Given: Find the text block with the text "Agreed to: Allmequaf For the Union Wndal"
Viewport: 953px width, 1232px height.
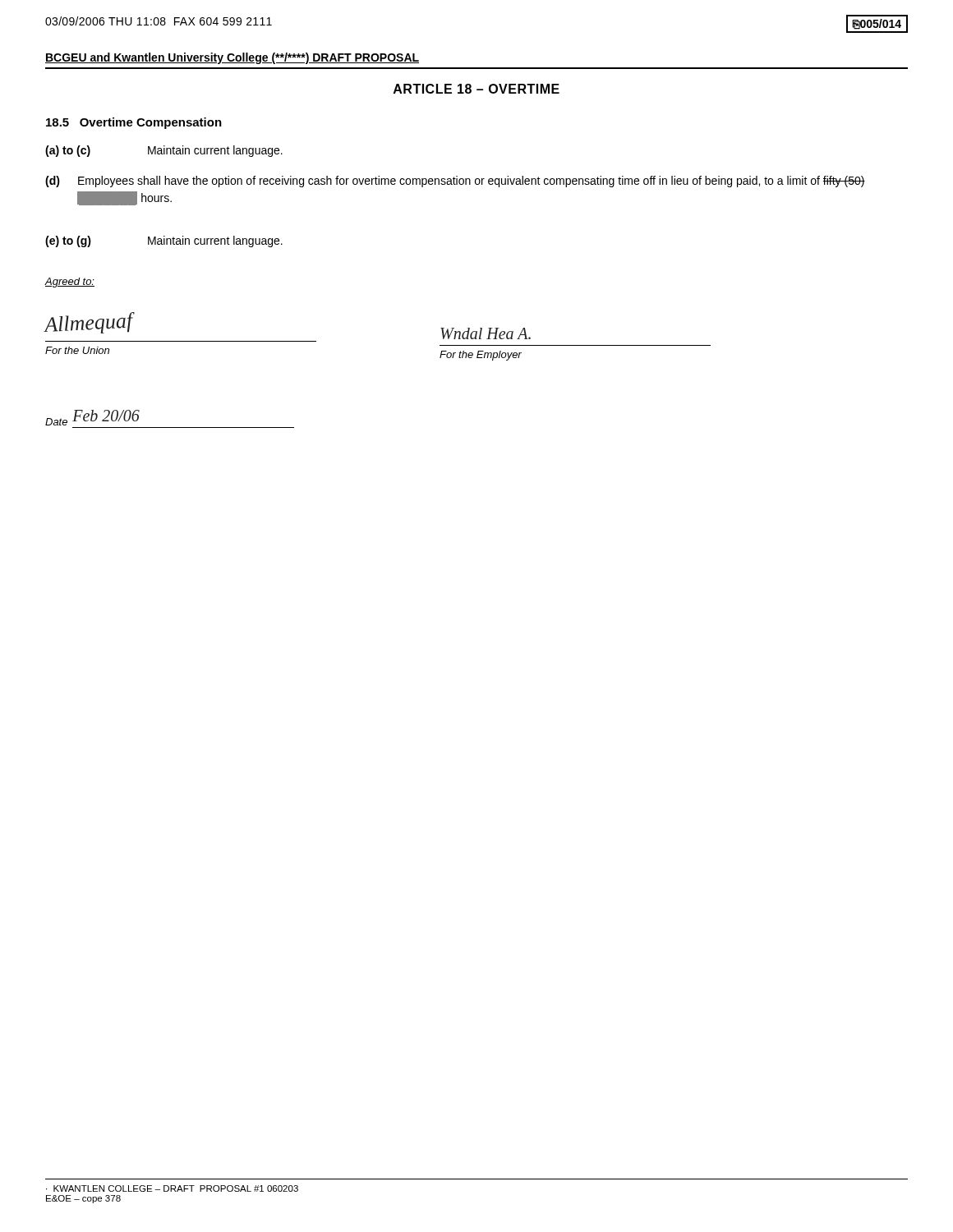Looking at the screenshot, I should (x=69, y=283).
